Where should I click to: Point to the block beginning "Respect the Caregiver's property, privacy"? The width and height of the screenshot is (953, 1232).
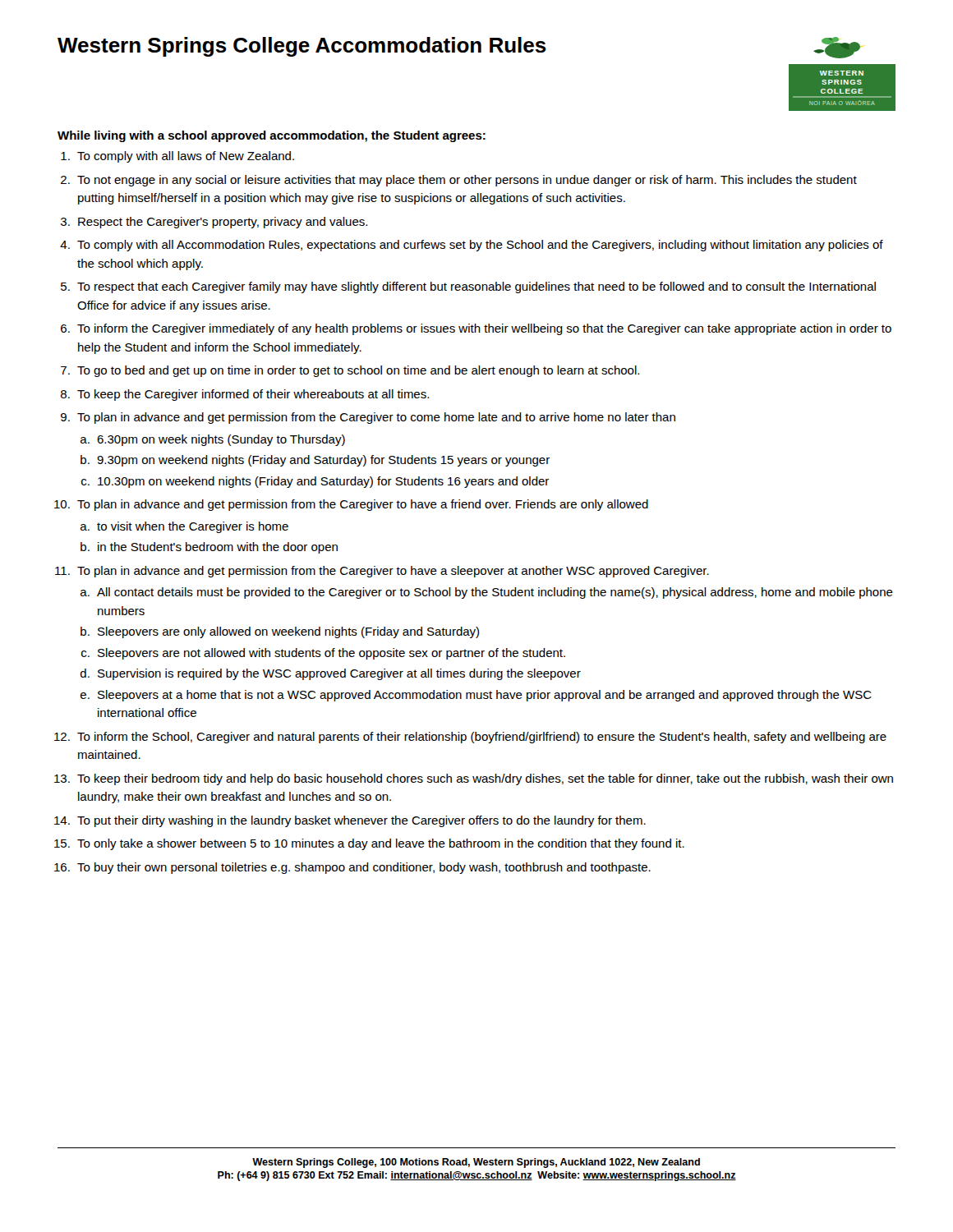(x=223, y=221)
